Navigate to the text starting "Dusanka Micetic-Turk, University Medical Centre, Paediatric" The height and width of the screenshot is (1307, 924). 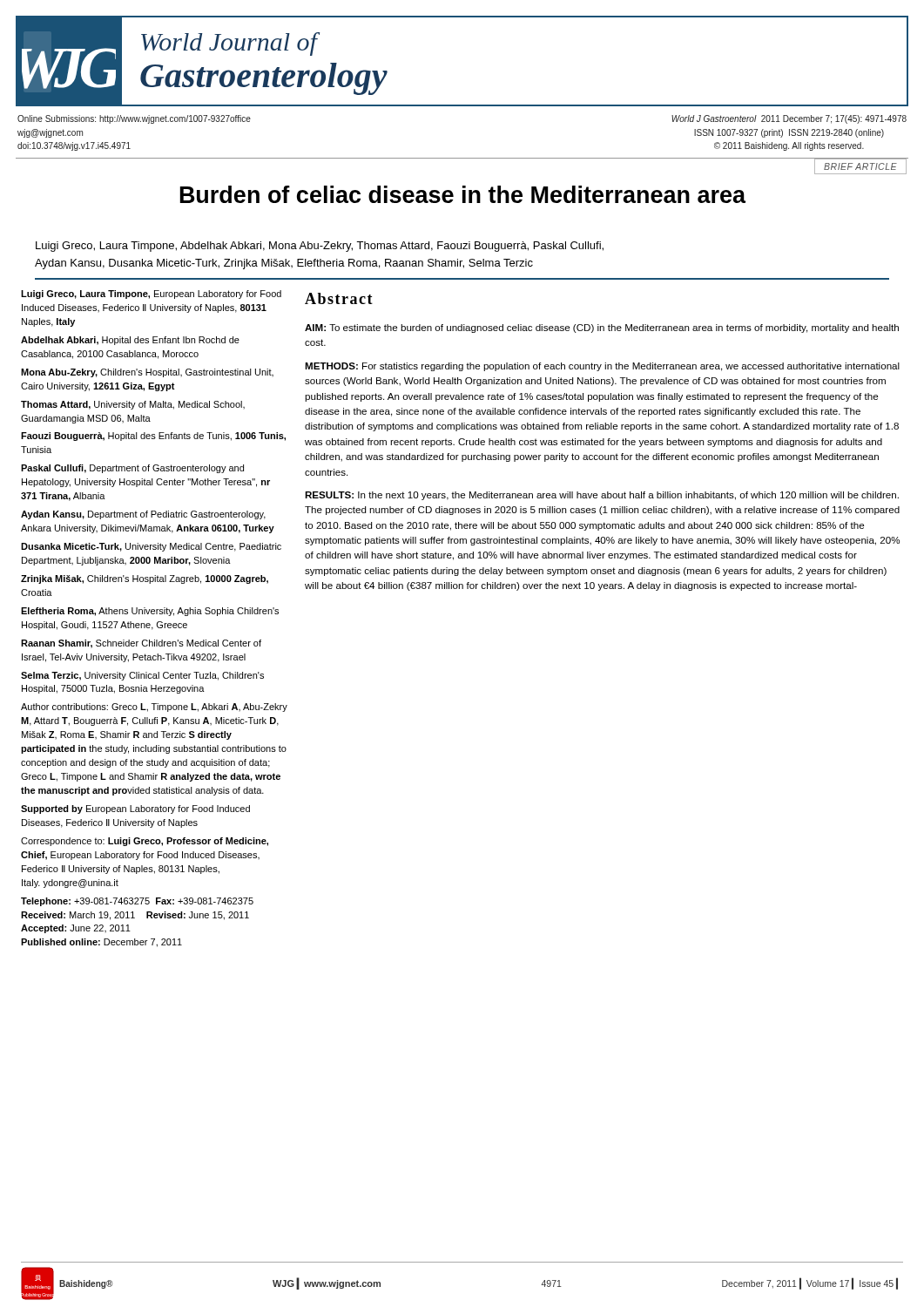(x=151, y=553)
